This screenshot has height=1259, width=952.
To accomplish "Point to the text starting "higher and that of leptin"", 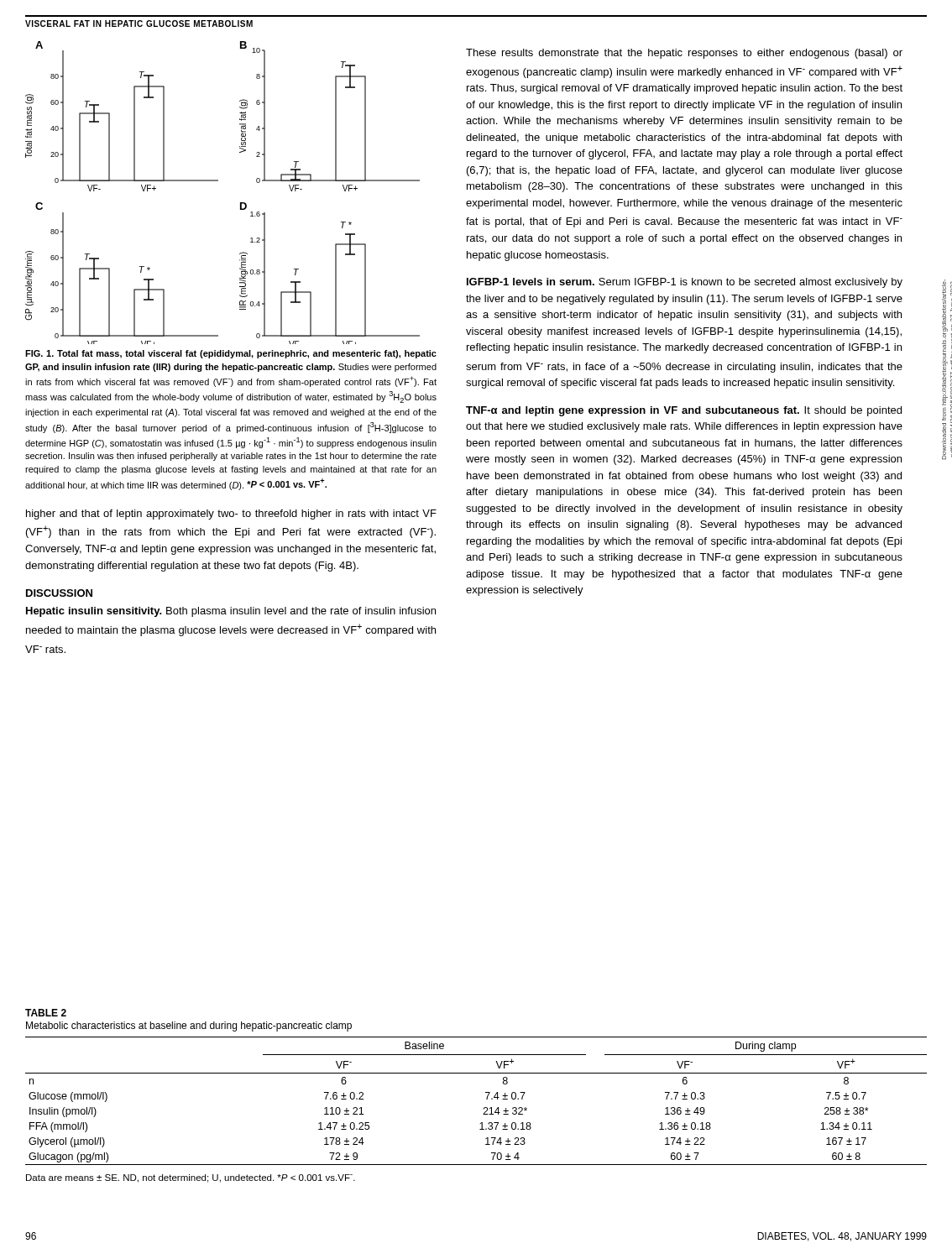I will (231, 539).
